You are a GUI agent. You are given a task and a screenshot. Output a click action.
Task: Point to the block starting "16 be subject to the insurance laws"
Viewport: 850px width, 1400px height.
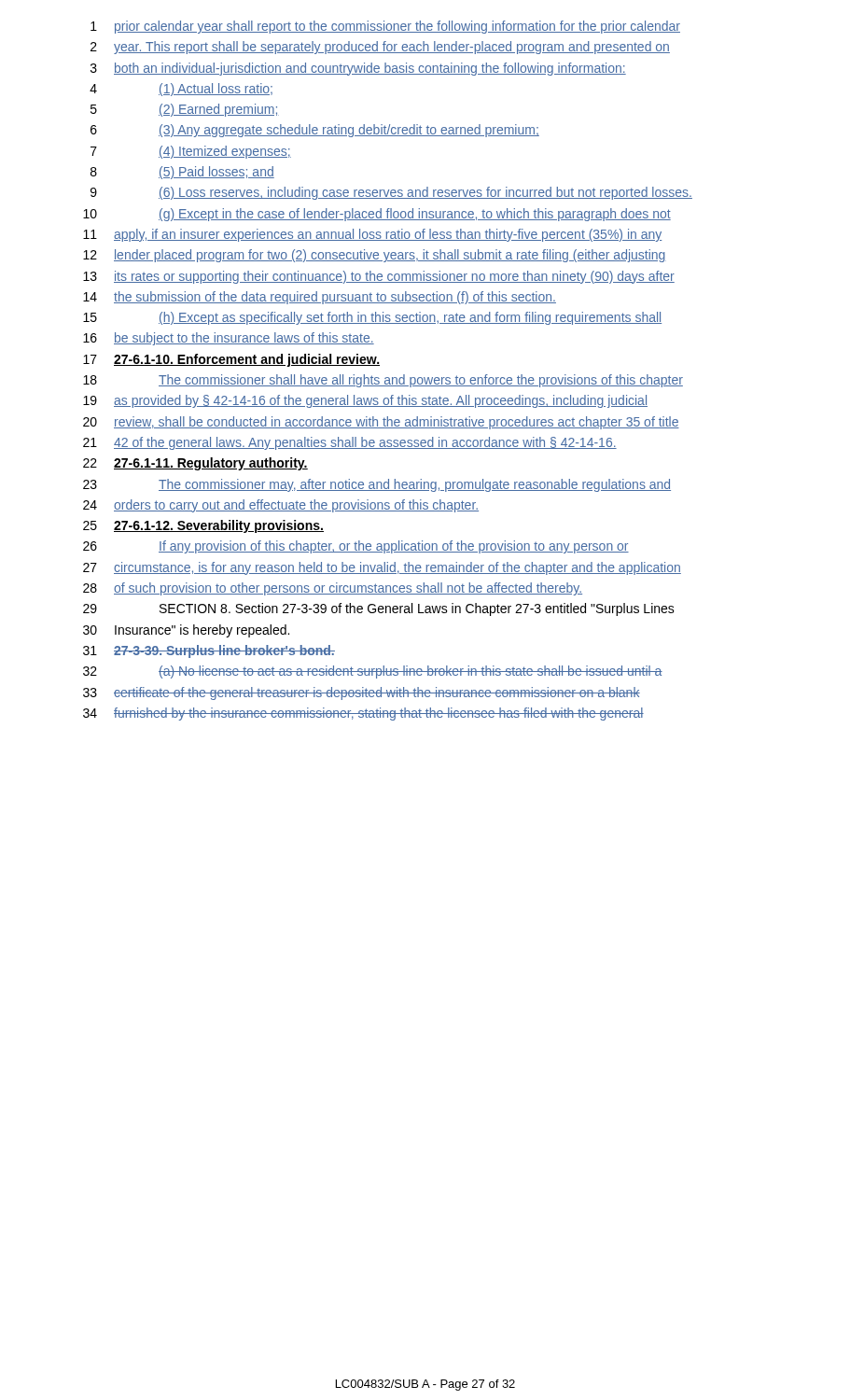229,339
